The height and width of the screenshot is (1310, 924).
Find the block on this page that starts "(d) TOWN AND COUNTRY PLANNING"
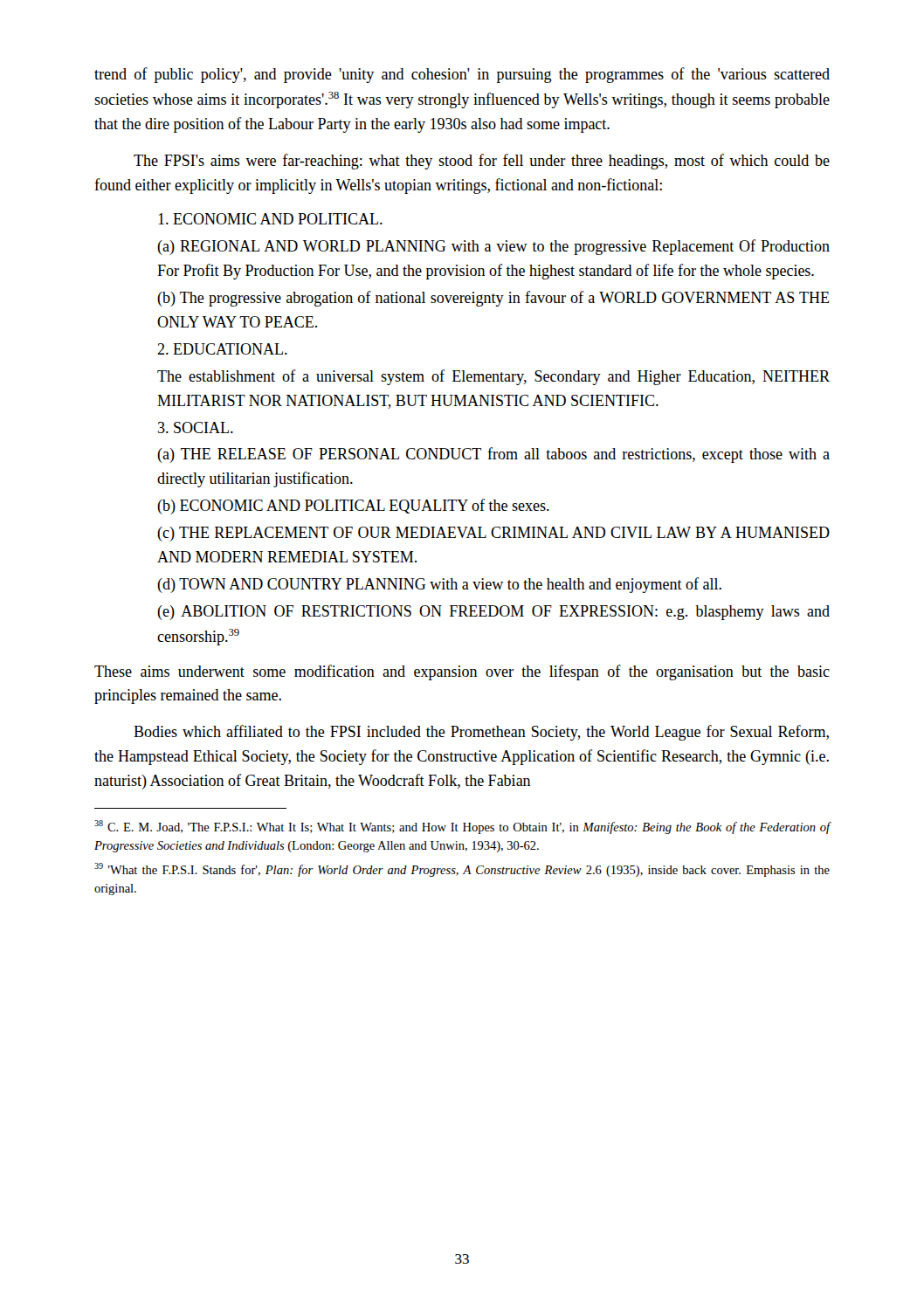440,584
